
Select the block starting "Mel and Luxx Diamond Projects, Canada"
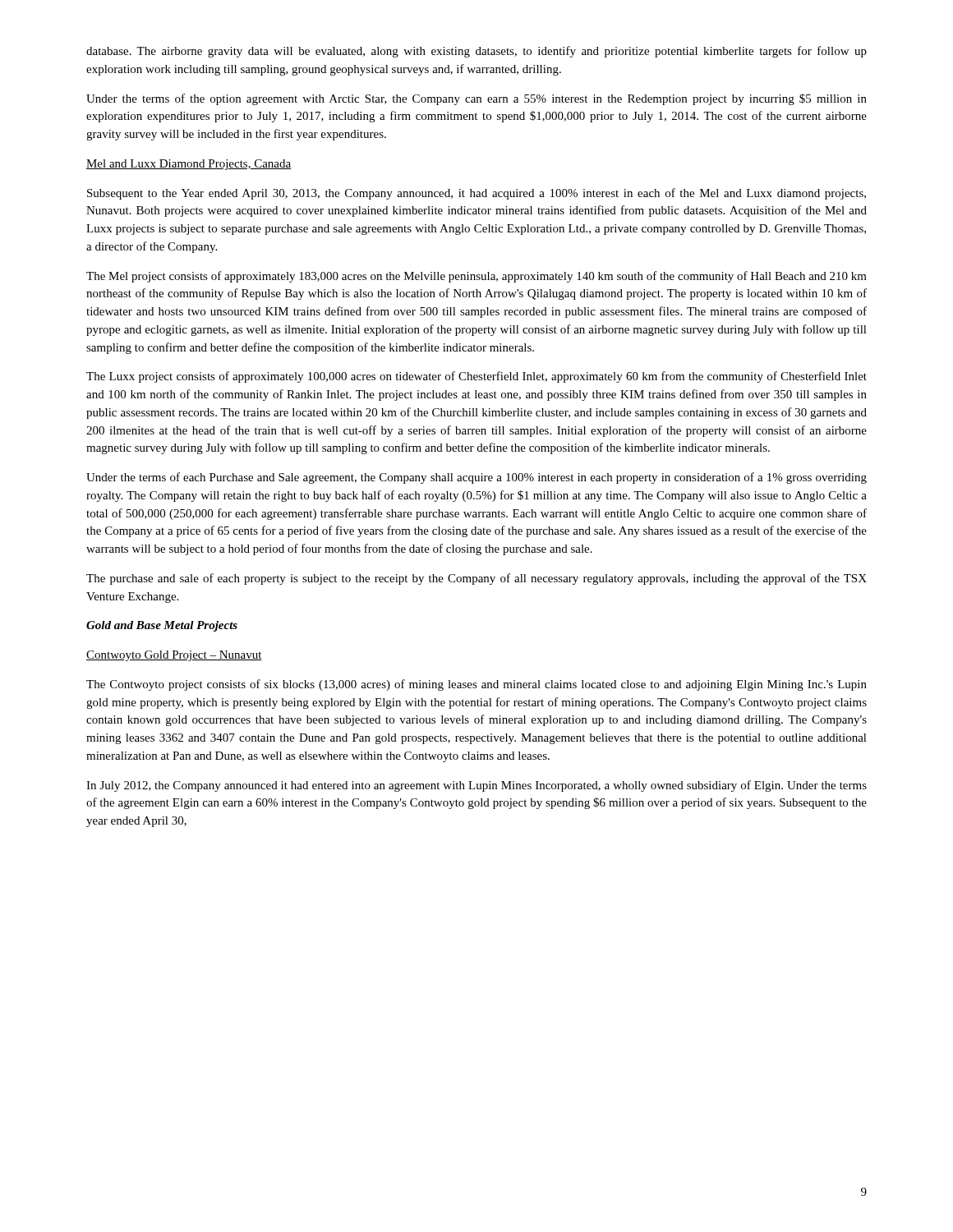[x=189, y=165]
